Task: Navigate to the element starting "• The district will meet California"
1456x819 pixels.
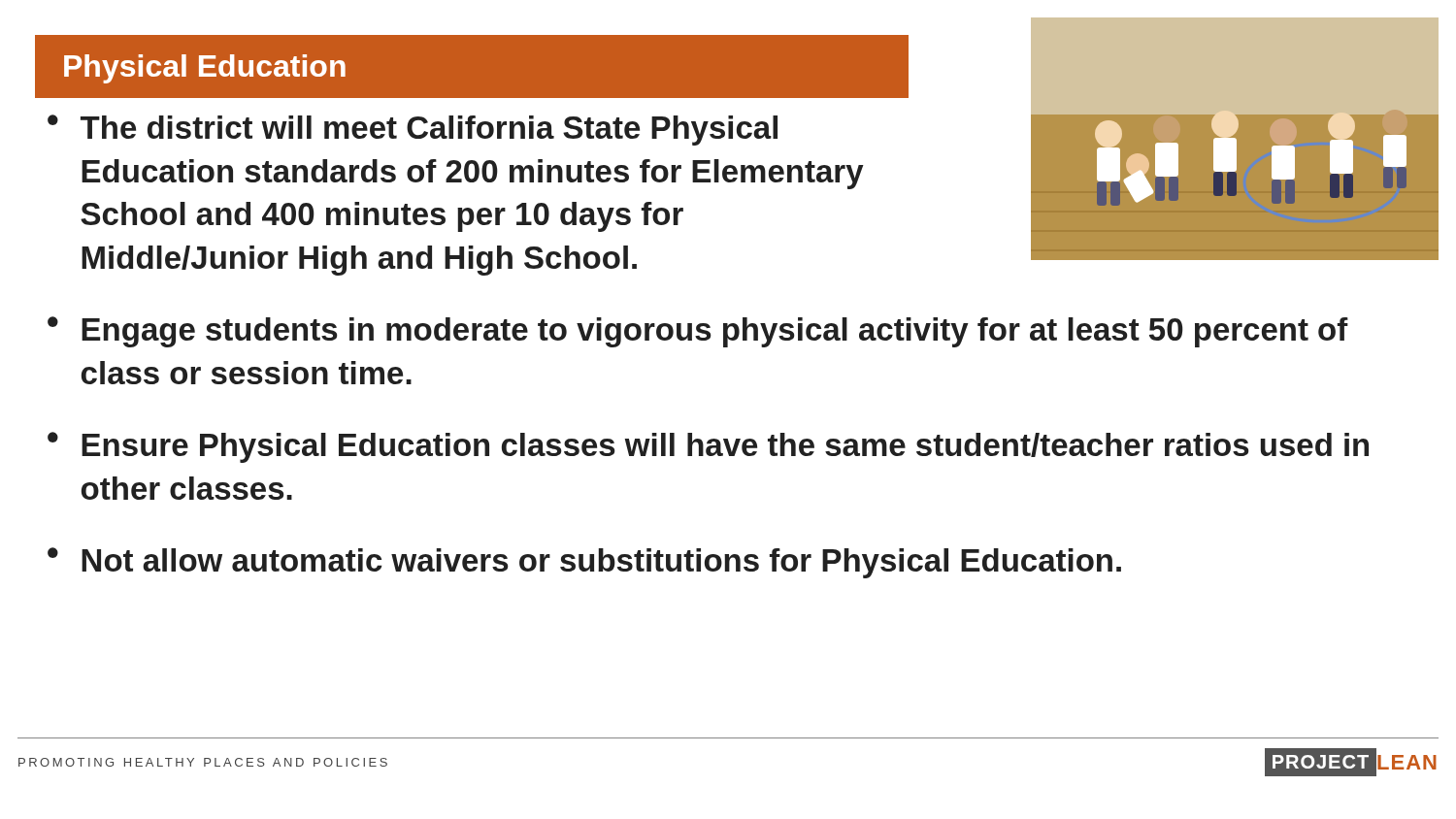Action: 469,193
